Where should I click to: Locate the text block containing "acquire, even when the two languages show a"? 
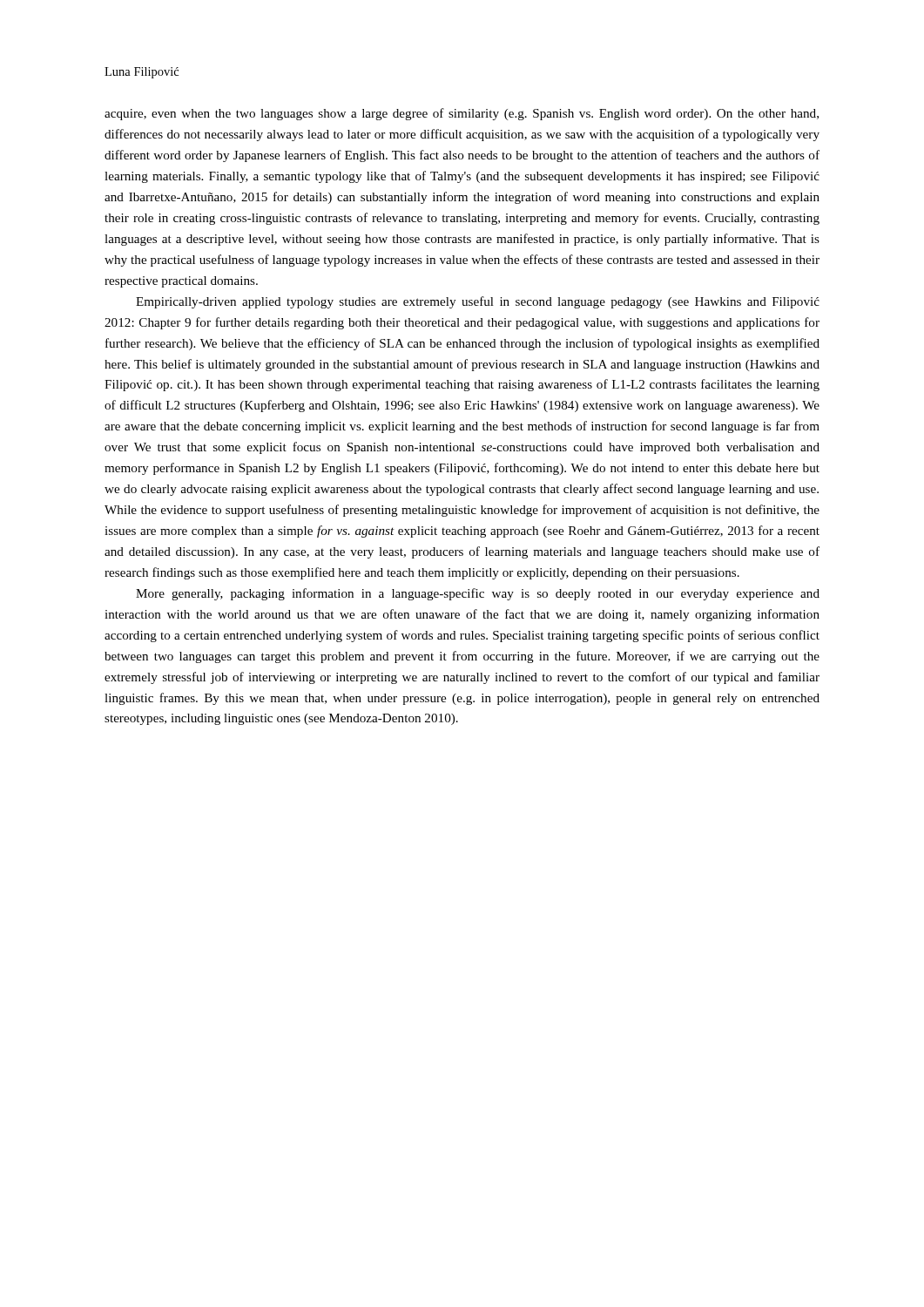[462, 197]
